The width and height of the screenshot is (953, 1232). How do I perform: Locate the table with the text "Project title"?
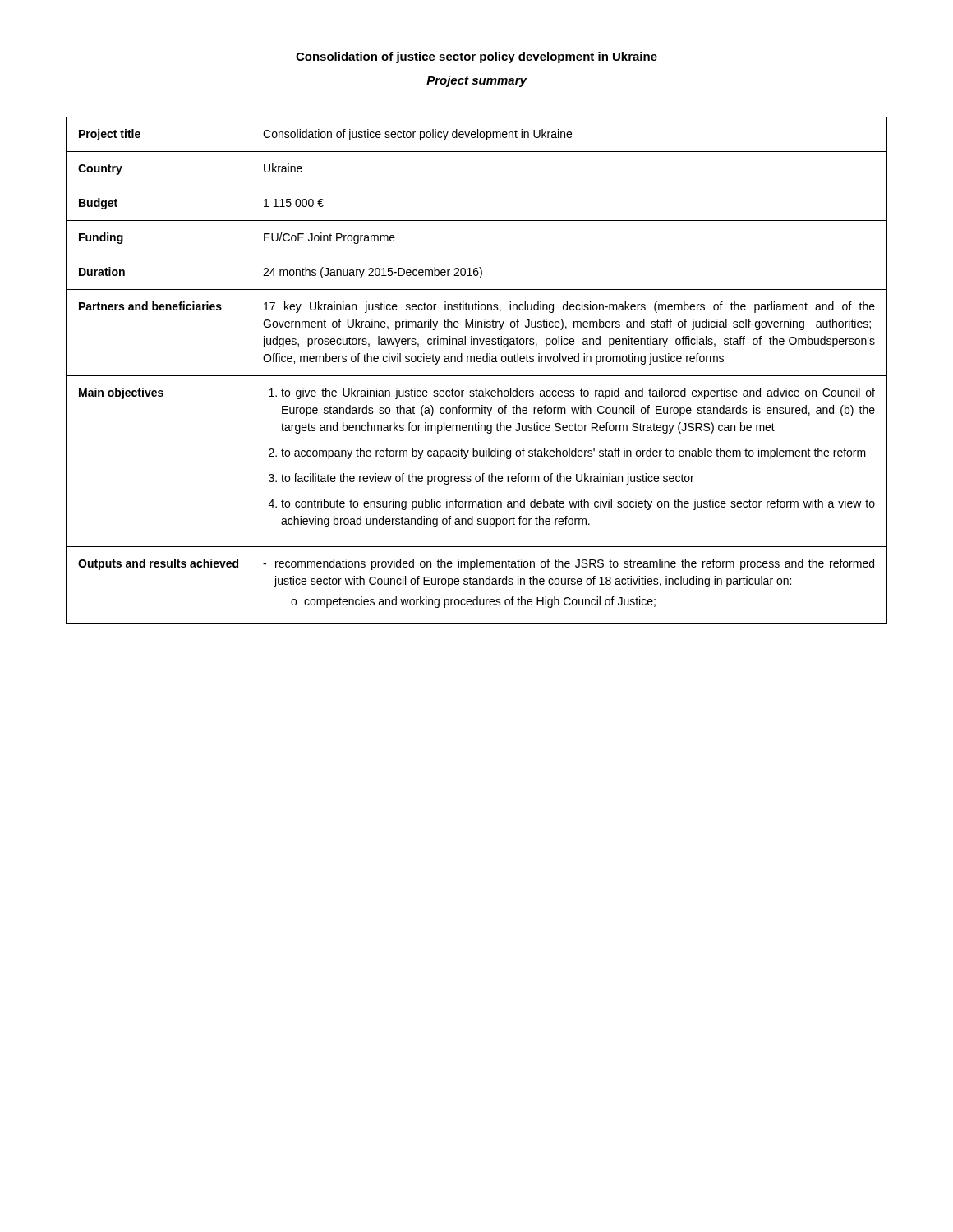[476, 370]
